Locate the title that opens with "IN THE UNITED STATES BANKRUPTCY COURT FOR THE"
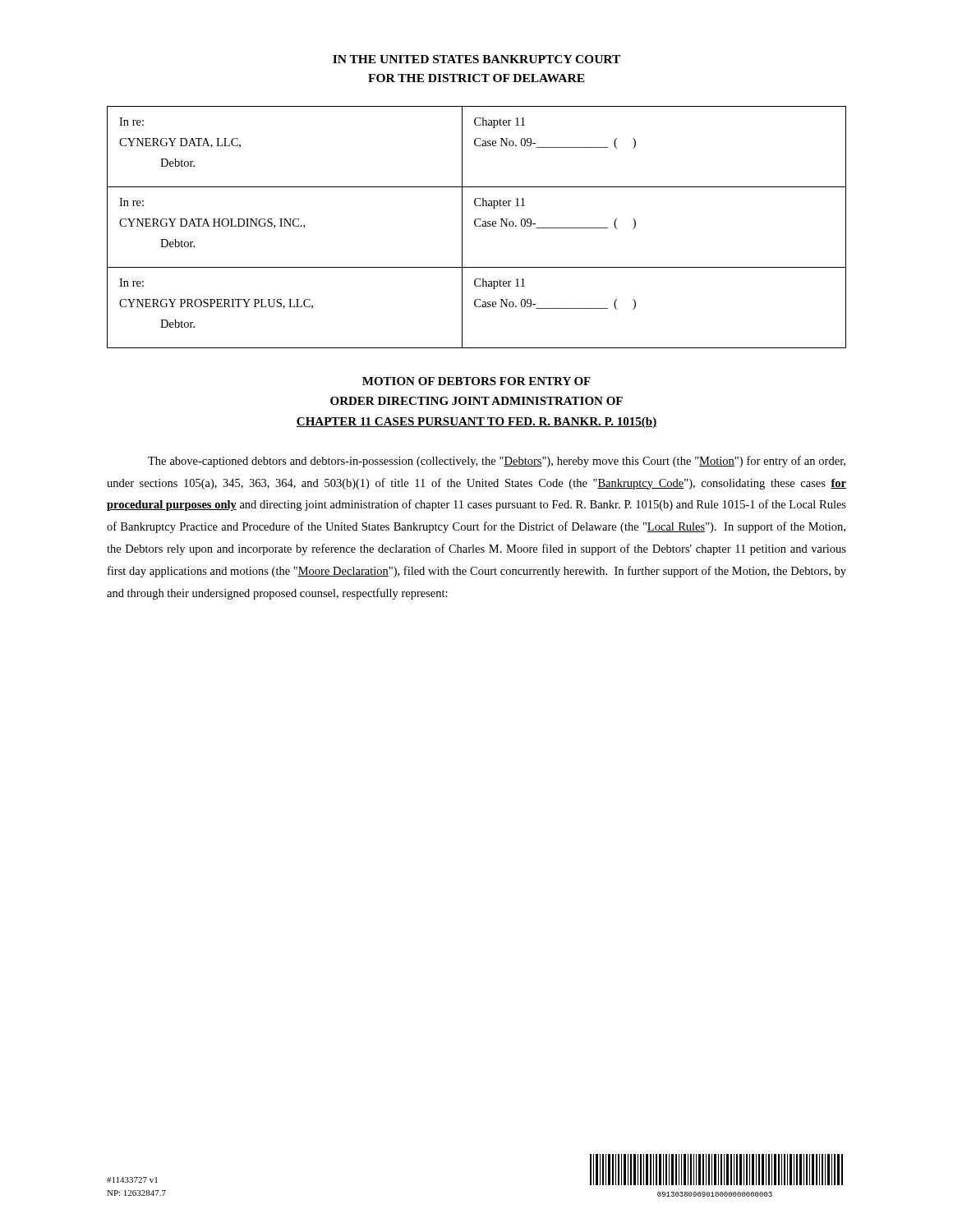Image resolution: width=953 pixels, height=1232 pixels. tap(476, 68)
